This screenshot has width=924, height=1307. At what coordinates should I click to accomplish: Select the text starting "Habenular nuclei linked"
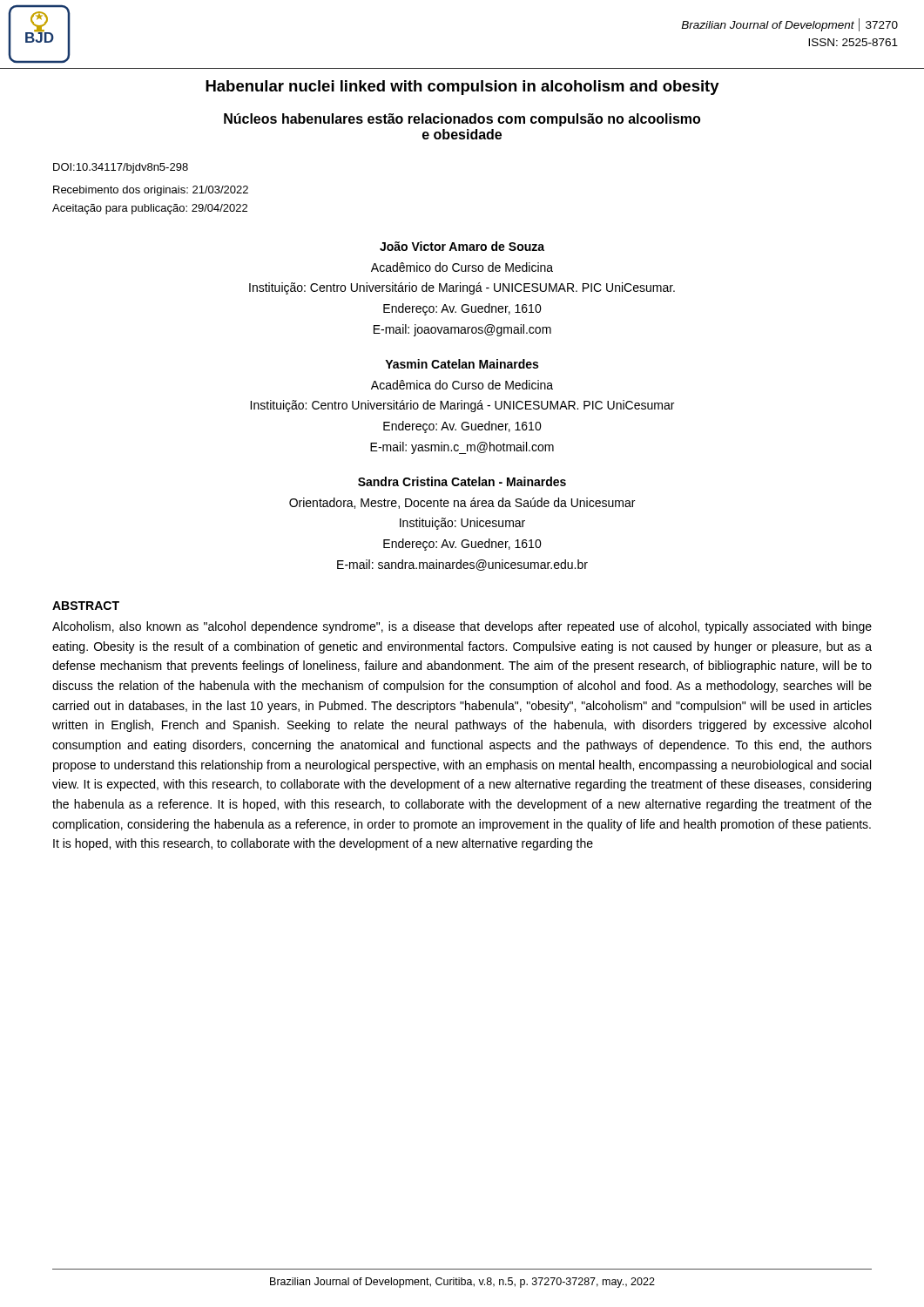[462, 86]
